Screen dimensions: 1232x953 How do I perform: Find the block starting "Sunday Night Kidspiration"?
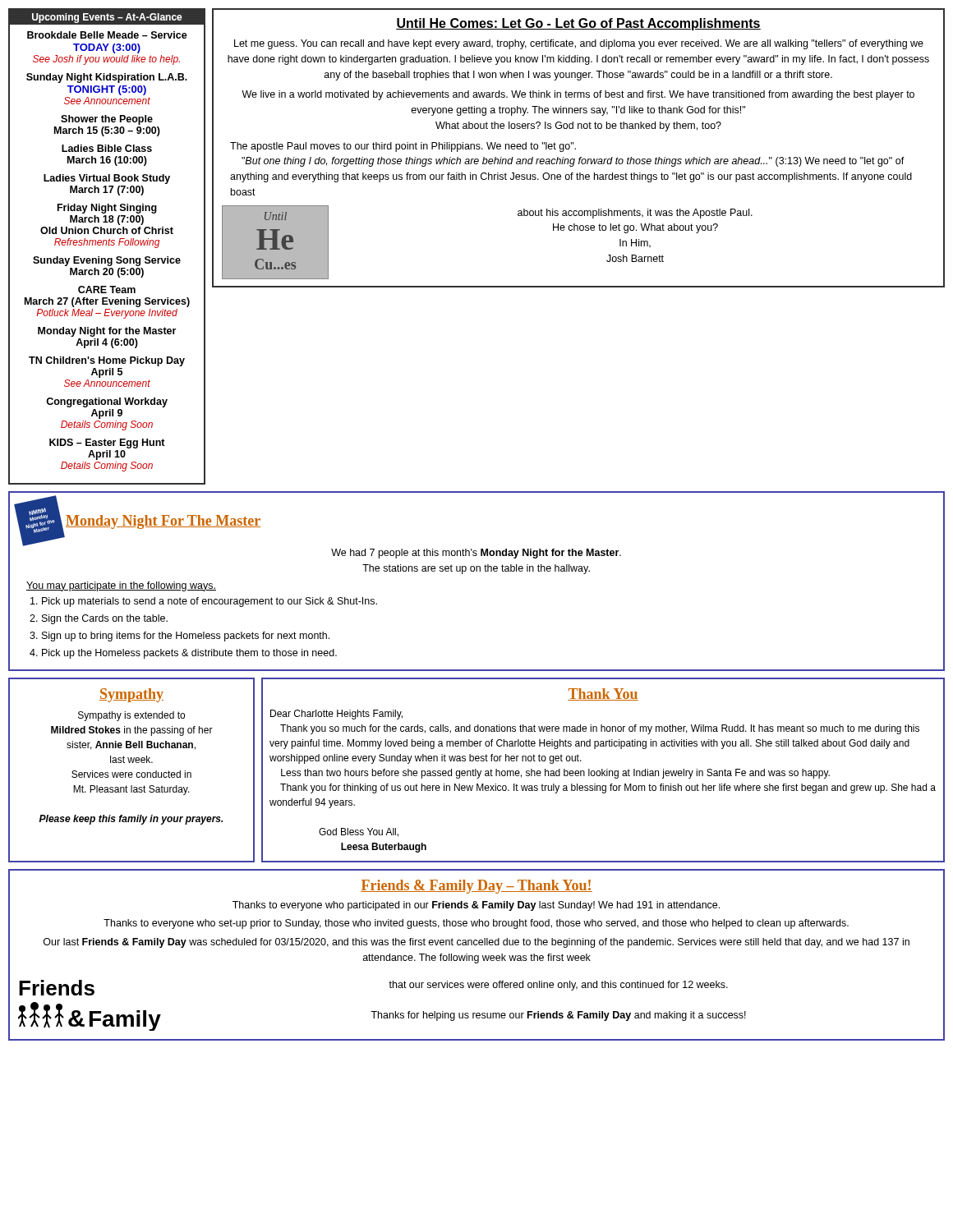[107, 89]
